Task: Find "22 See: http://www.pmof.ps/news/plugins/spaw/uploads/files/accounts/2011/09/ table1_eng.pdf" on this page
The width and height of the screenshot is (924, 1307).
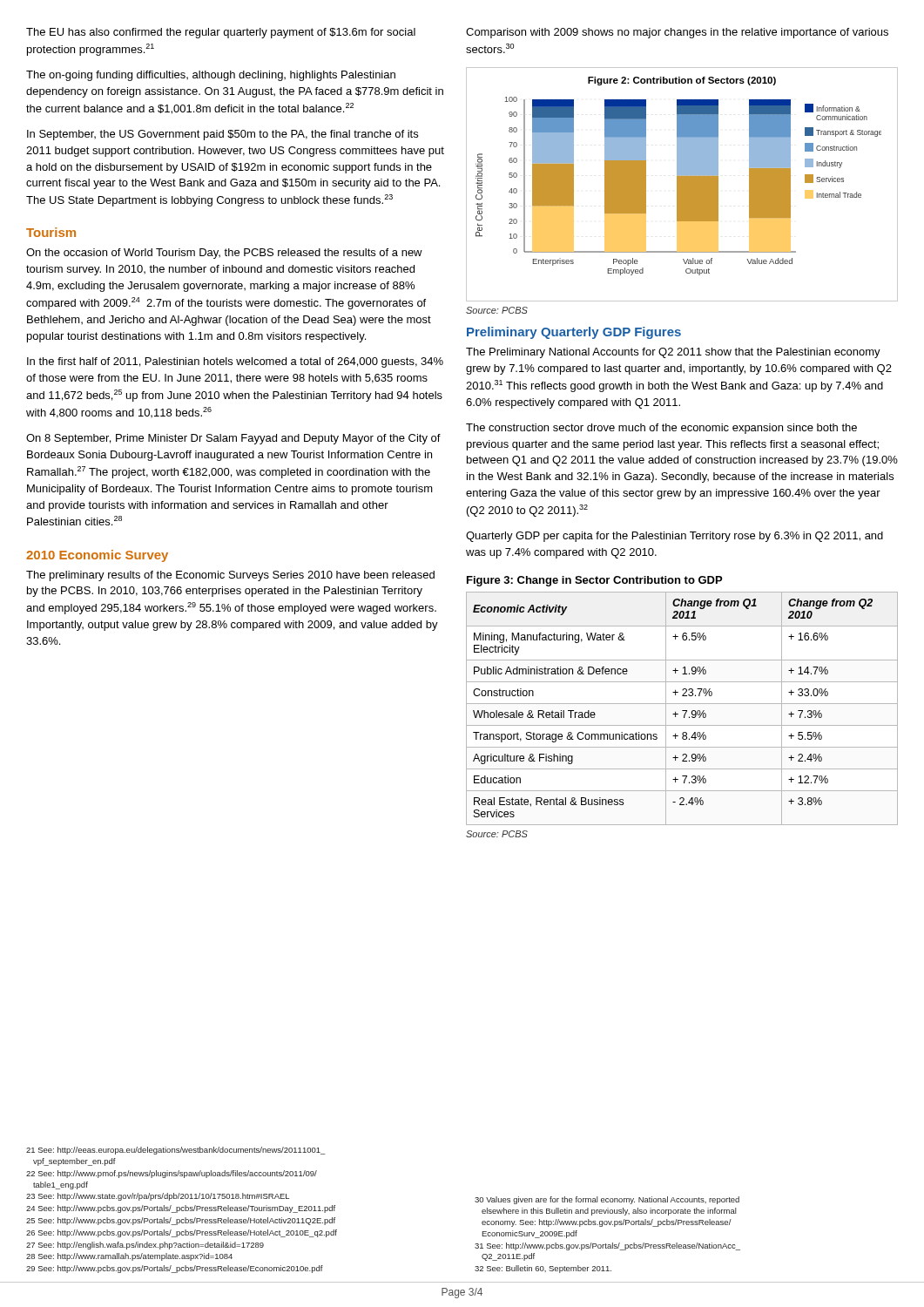Action: (171, 1179)
